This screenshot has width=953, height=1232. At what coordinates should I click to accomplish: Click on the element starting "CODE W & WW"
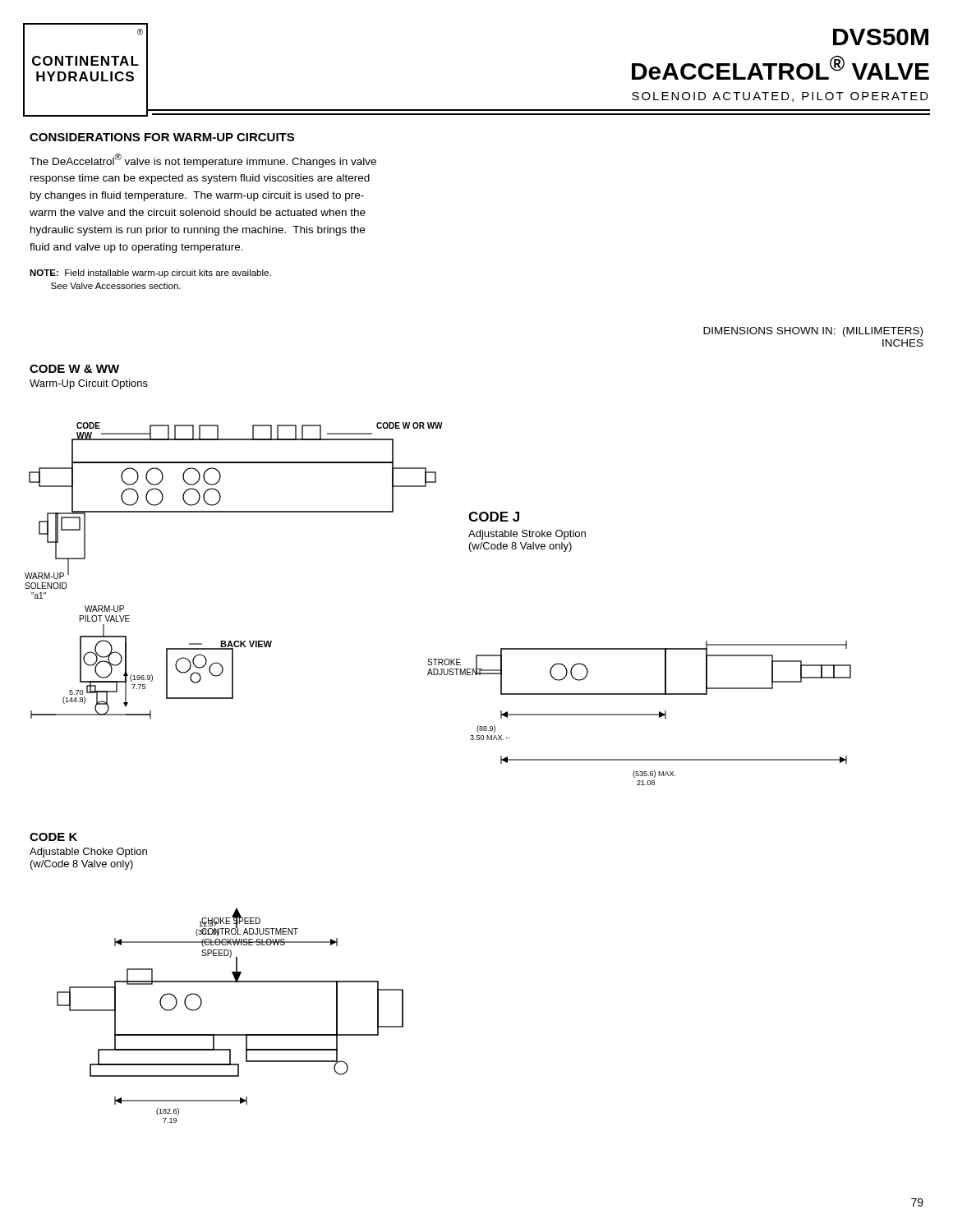coord(74,368)
